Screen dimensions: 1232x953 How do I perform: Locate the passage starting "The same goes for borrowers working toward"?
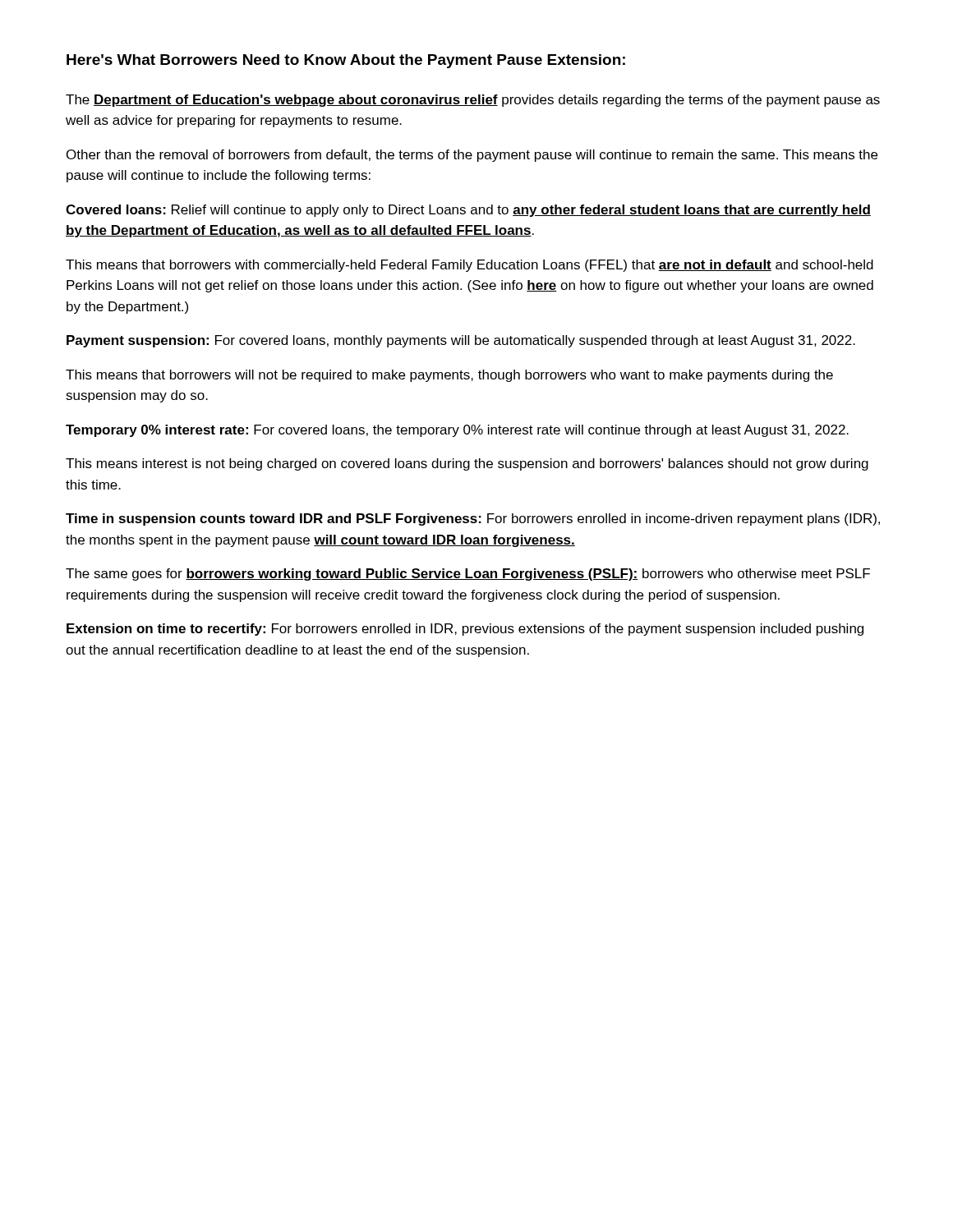(x=468, y=584)
